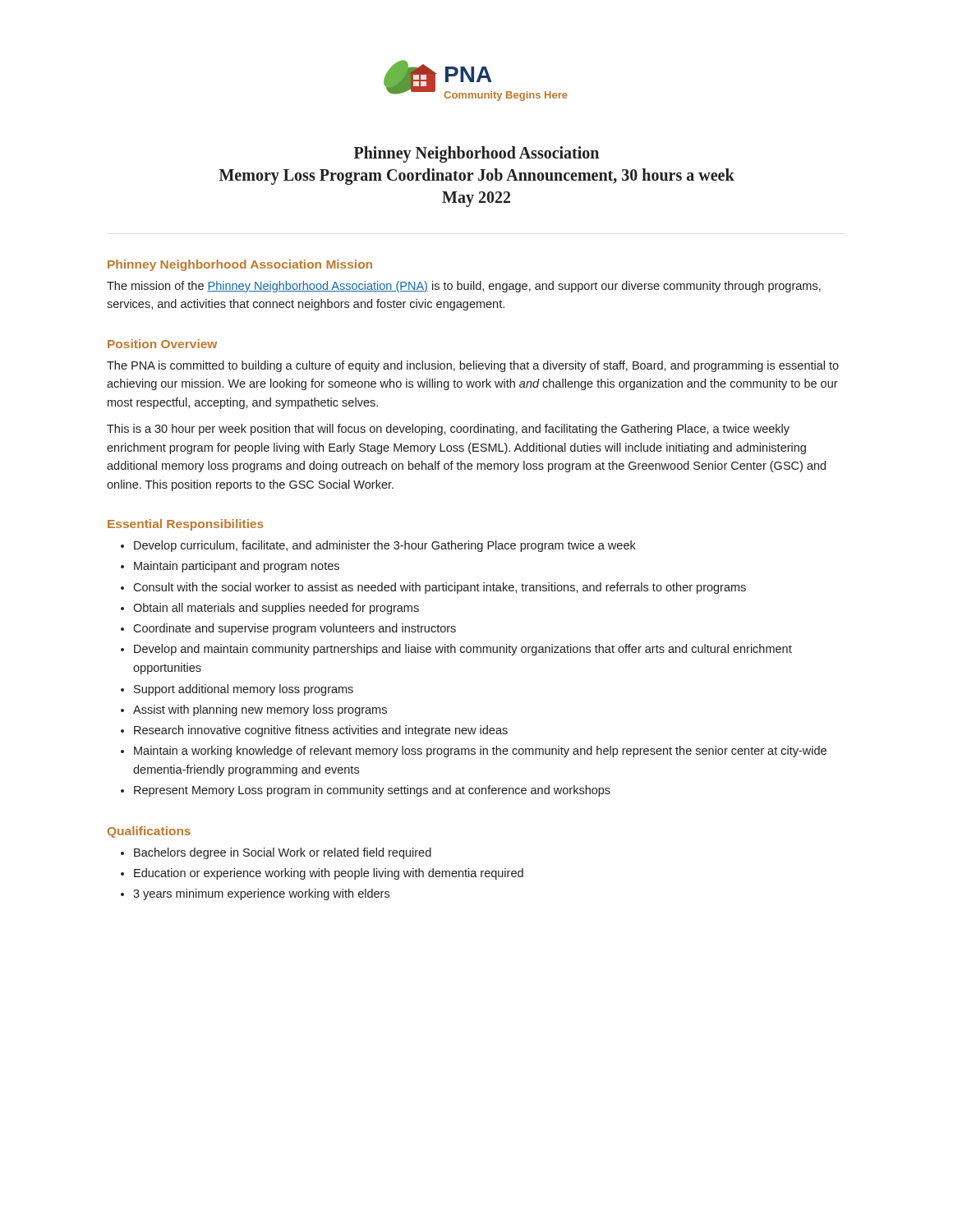
Task: Locate the title that reads "Phinney Neighborhood Association Memory Loss Program Coordinator Job"
Action: [x=476, y=175]
